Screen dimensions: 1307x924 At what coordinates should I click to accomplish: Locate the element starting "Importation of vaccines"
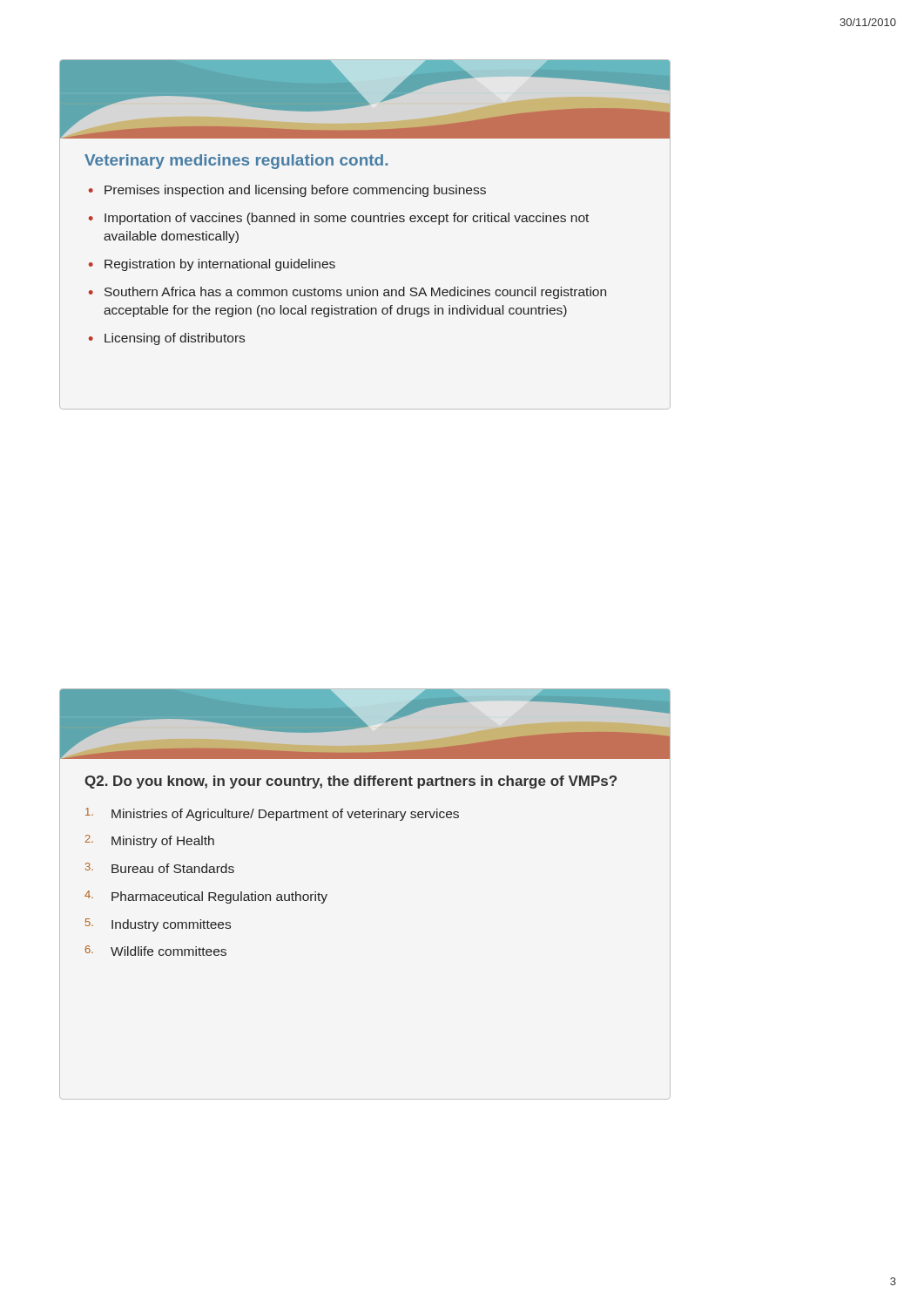pyautogui.click(x=348, y=227)
